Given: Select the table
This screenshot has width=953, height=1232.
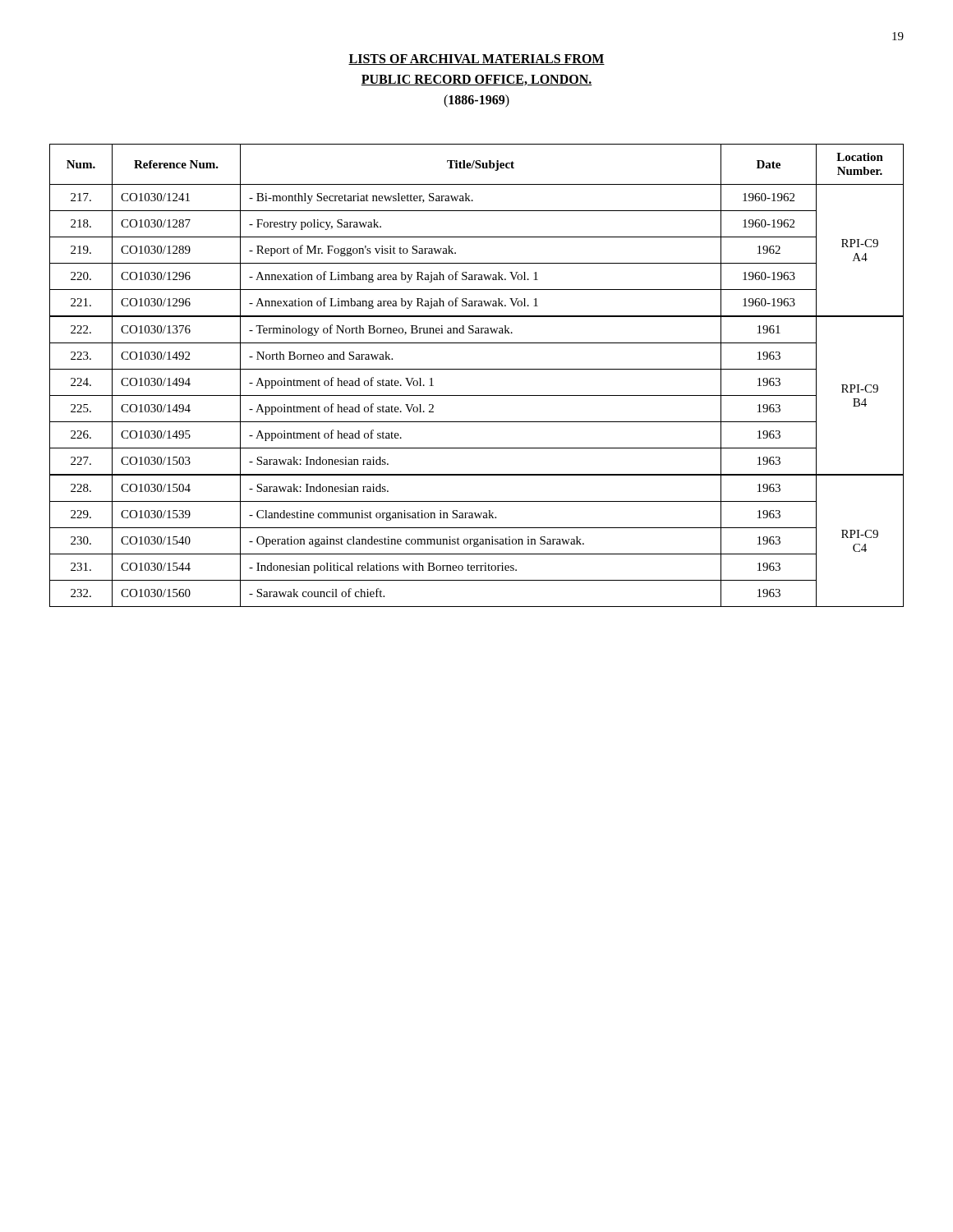Looking at the screenshot, I should 476,375.
